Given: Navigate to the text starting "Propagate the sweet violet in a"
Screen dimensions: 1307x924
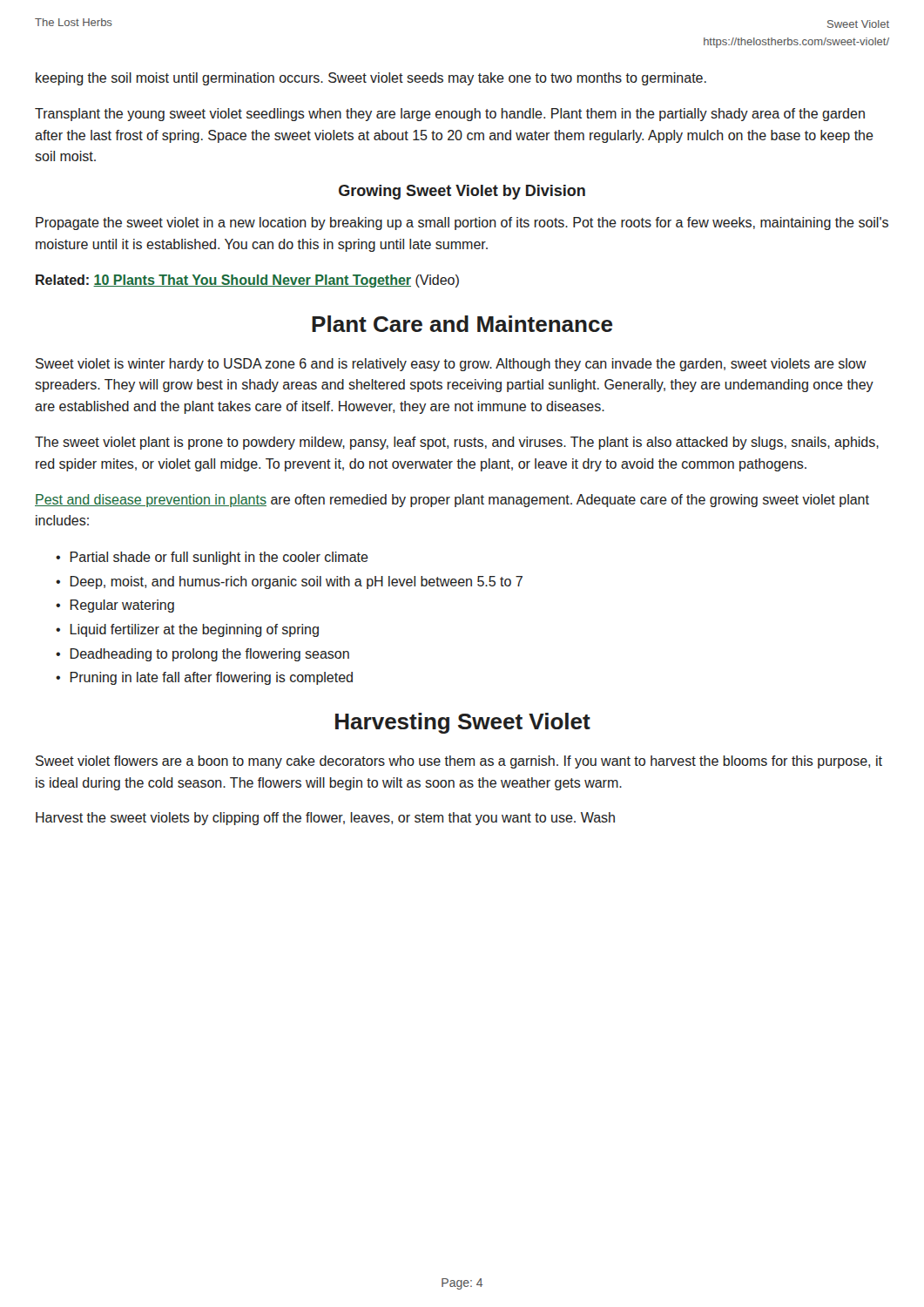Looking at the screenshot, I should point(462,234).
